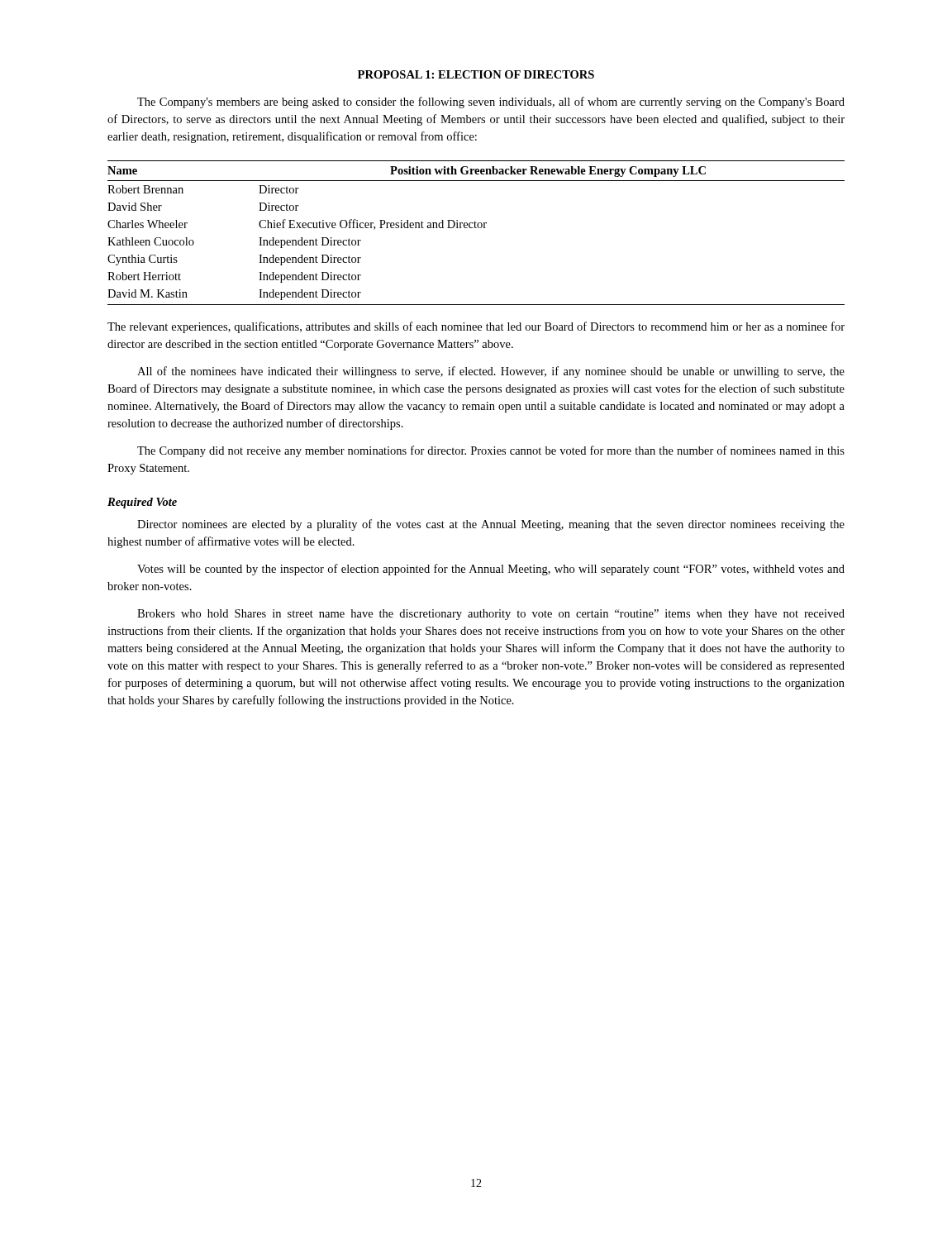Find the block on this page that starts "The Company's members are being asked to"

(476, 119)
